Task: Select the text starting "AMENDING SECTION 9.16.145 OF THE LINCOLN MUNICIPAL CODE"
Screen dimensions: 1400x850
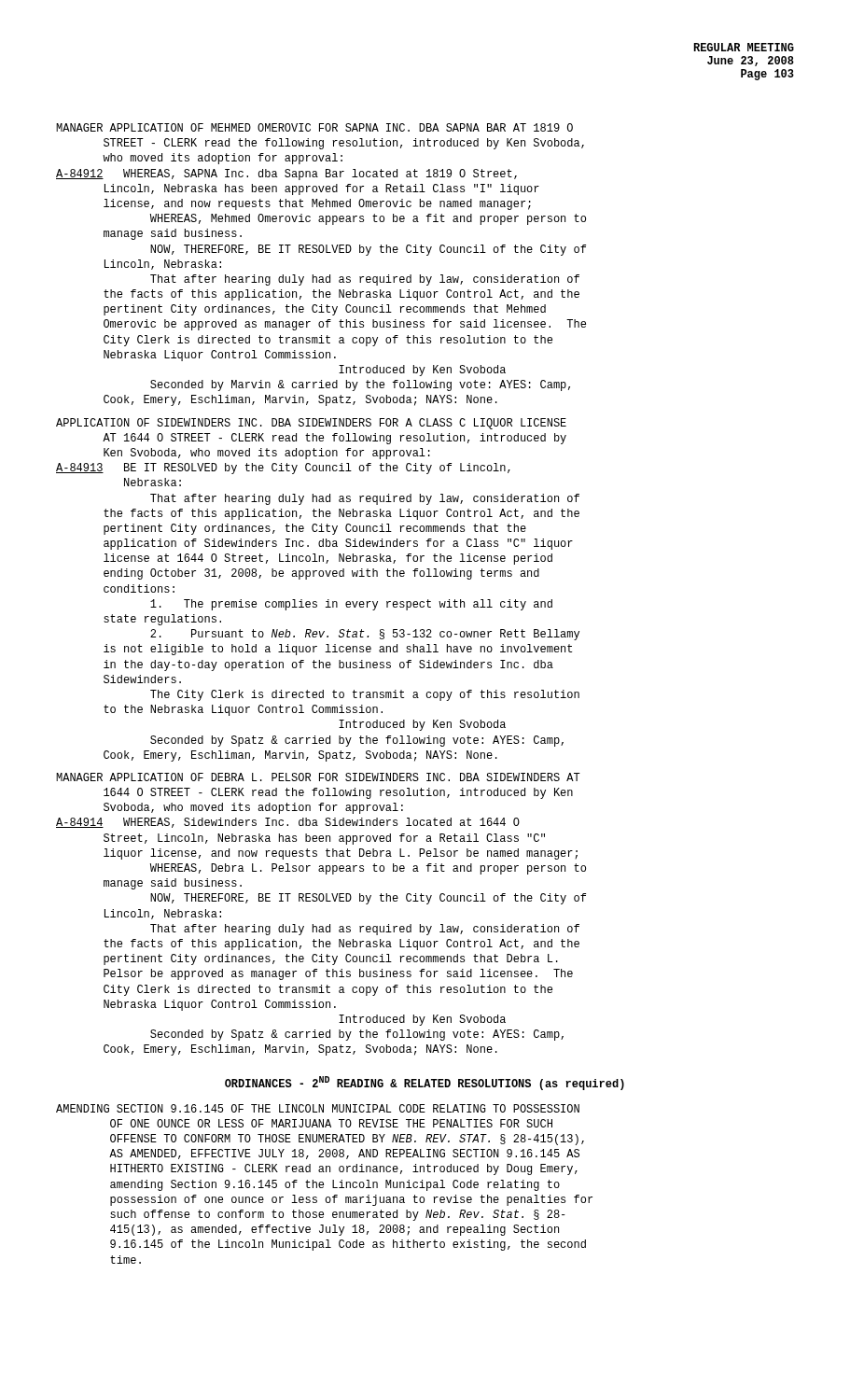Action: pyautogui.click(x=325, y=1185)
